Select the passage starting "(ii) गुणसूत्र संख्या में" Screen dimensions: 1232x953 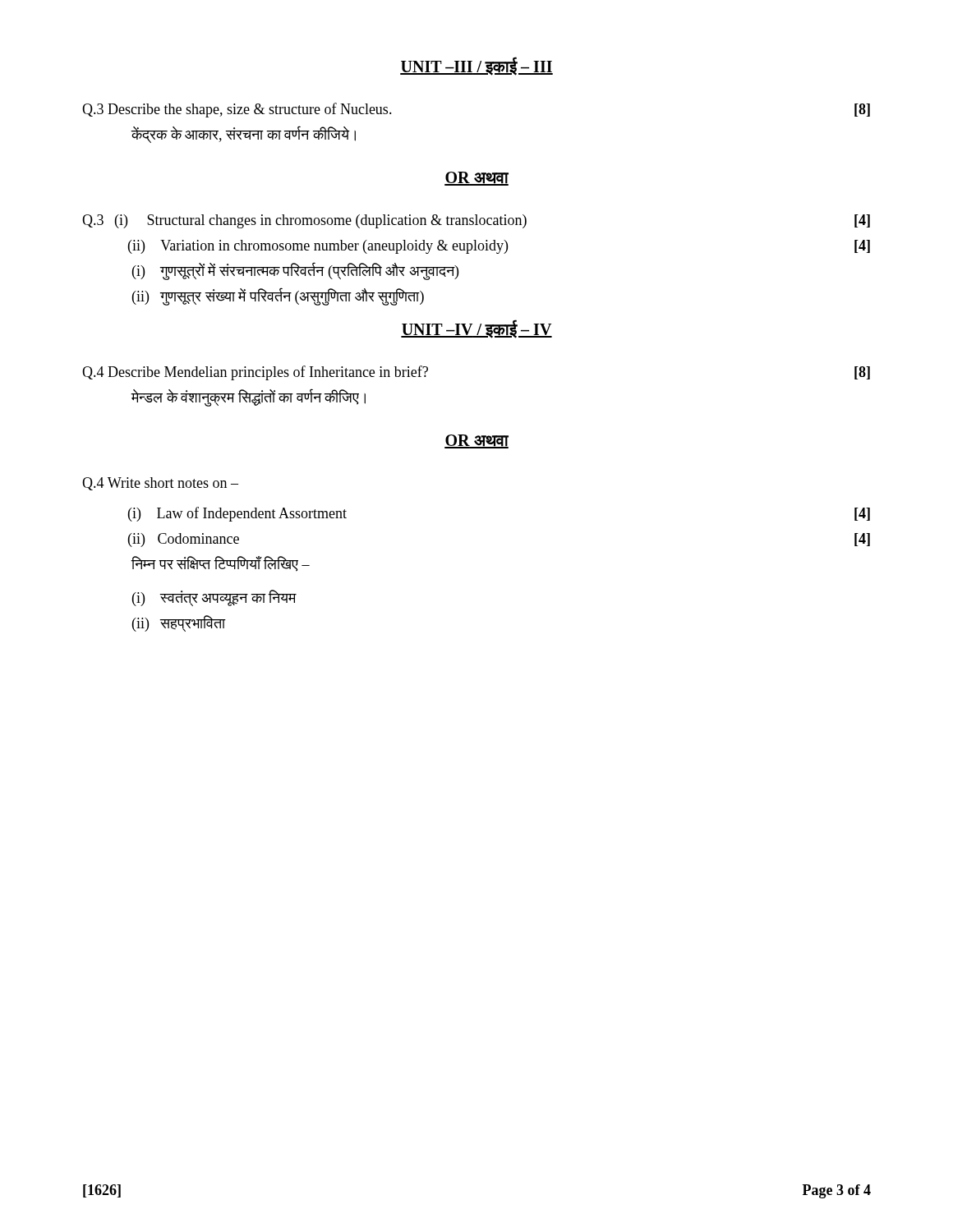click(278, 296)
